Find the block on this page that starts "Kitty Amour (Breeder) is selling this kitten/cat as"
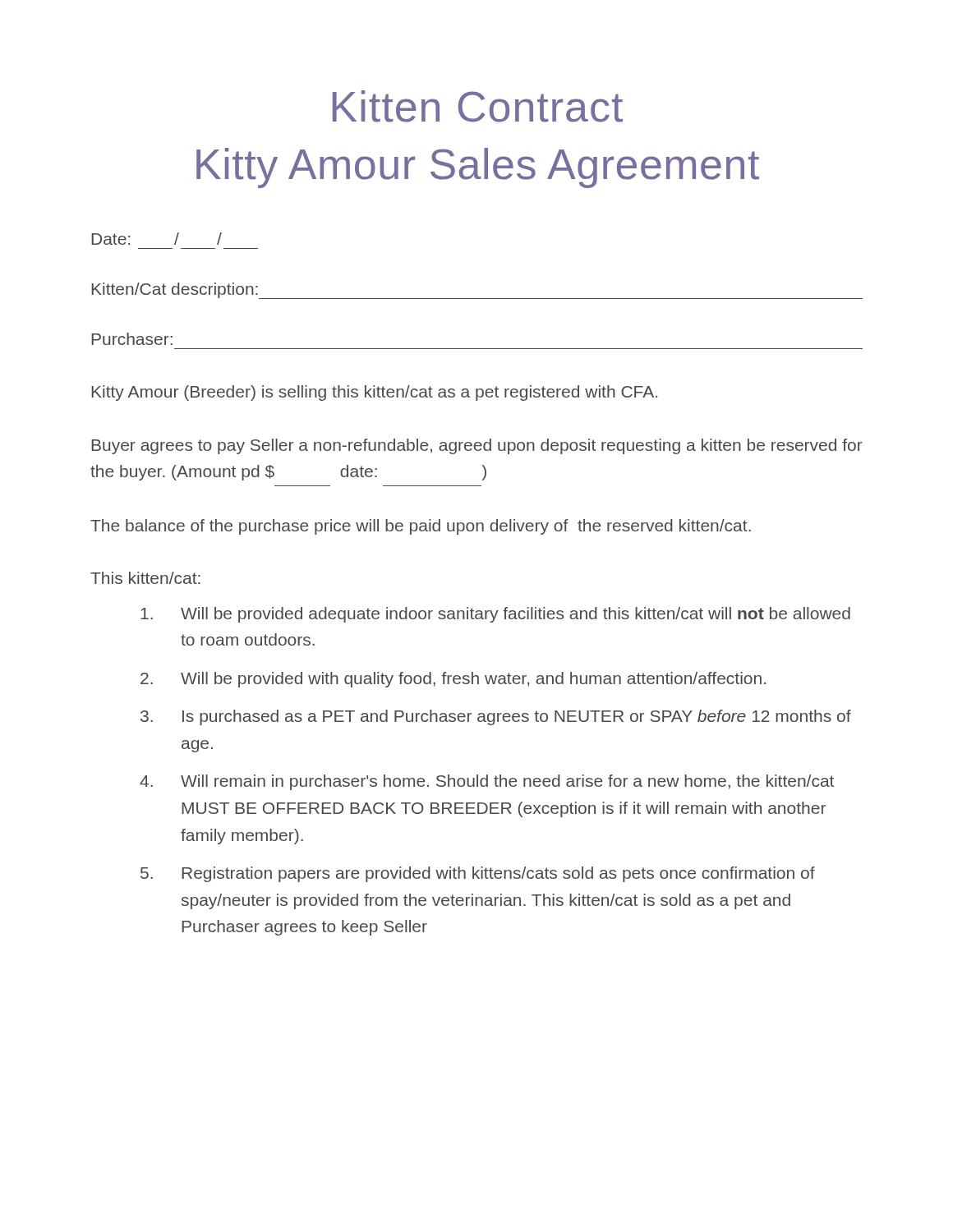This screenshot has width=953, height=1232. coord(375,391)
